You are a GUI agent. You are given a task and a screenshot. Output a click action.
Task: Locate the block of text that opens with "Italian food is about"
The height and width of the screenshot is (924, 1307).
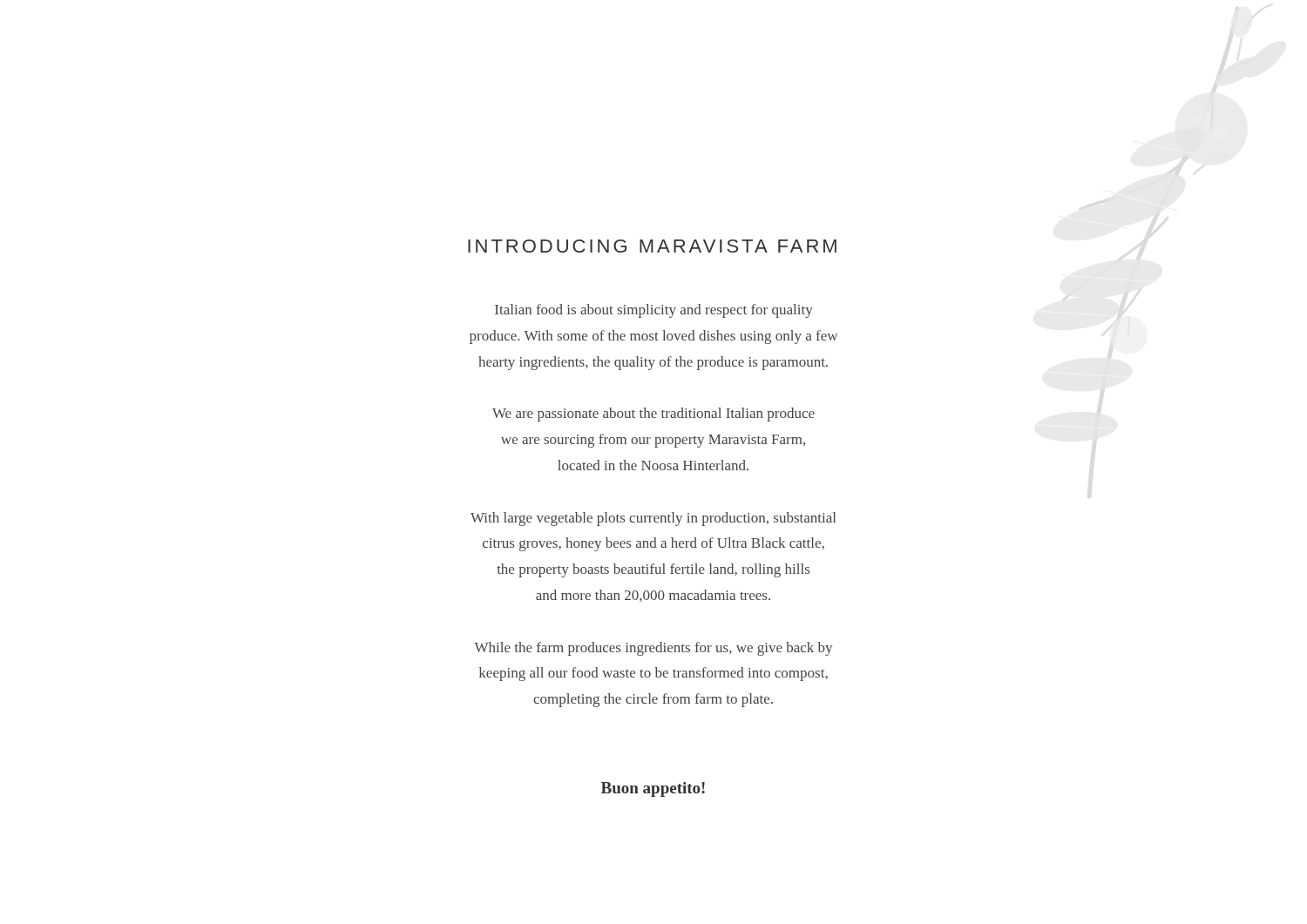point(654,336)
